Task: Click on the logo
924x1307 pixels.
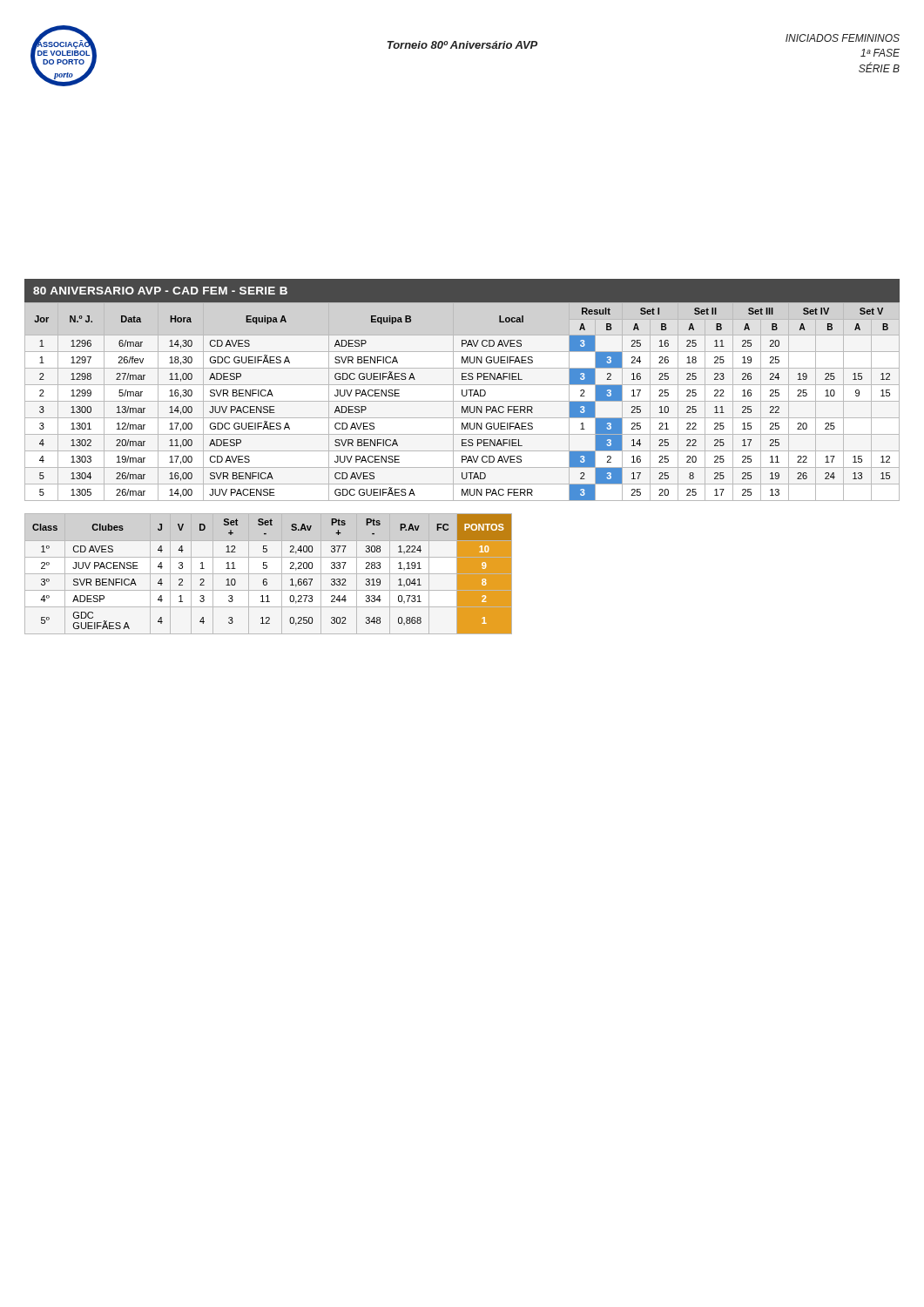Action: click(x=64, y=59)
